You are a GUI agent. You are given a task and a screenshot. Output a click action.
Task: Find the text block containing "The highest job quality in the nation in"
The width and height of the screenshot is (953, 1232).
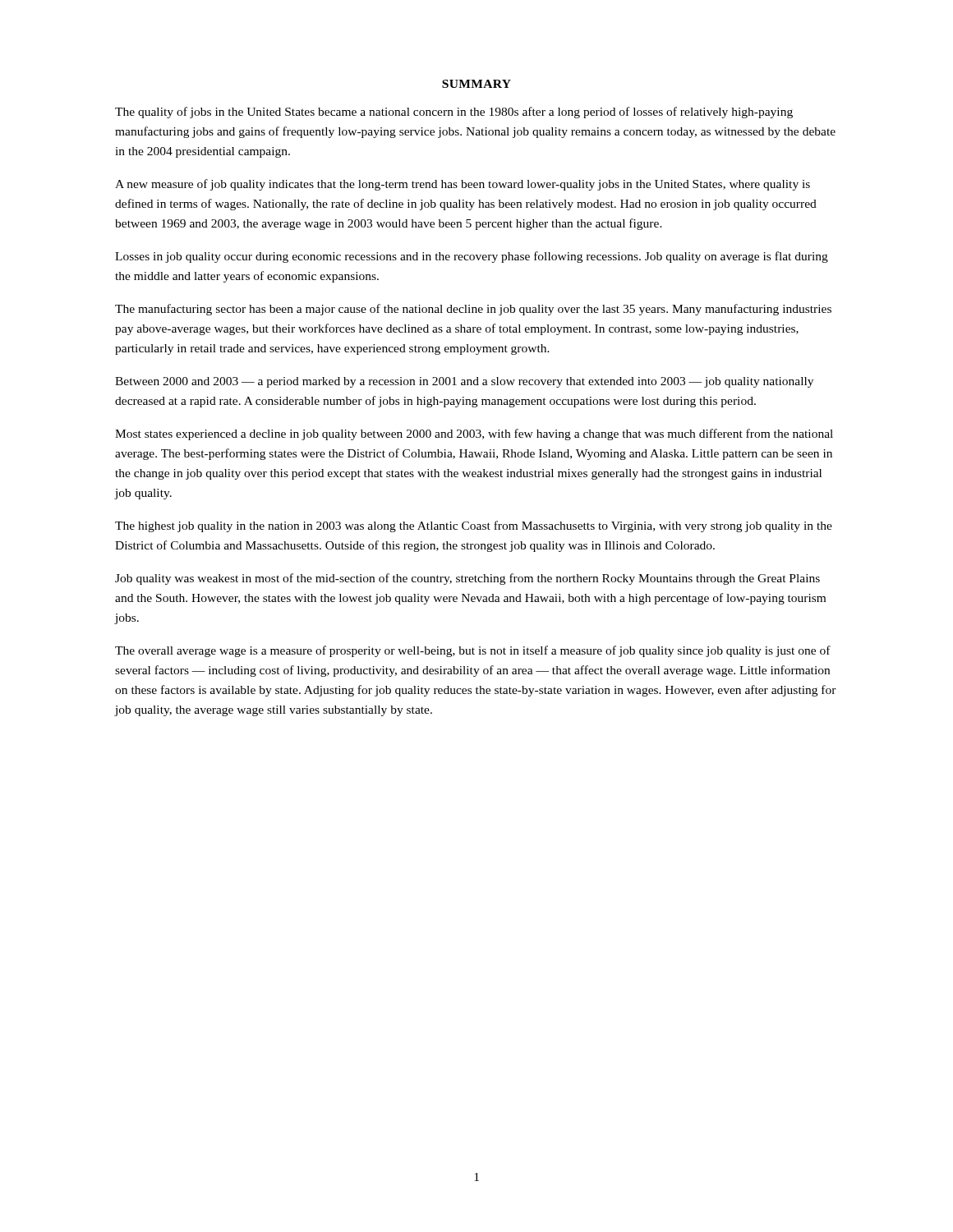point(474,535)
